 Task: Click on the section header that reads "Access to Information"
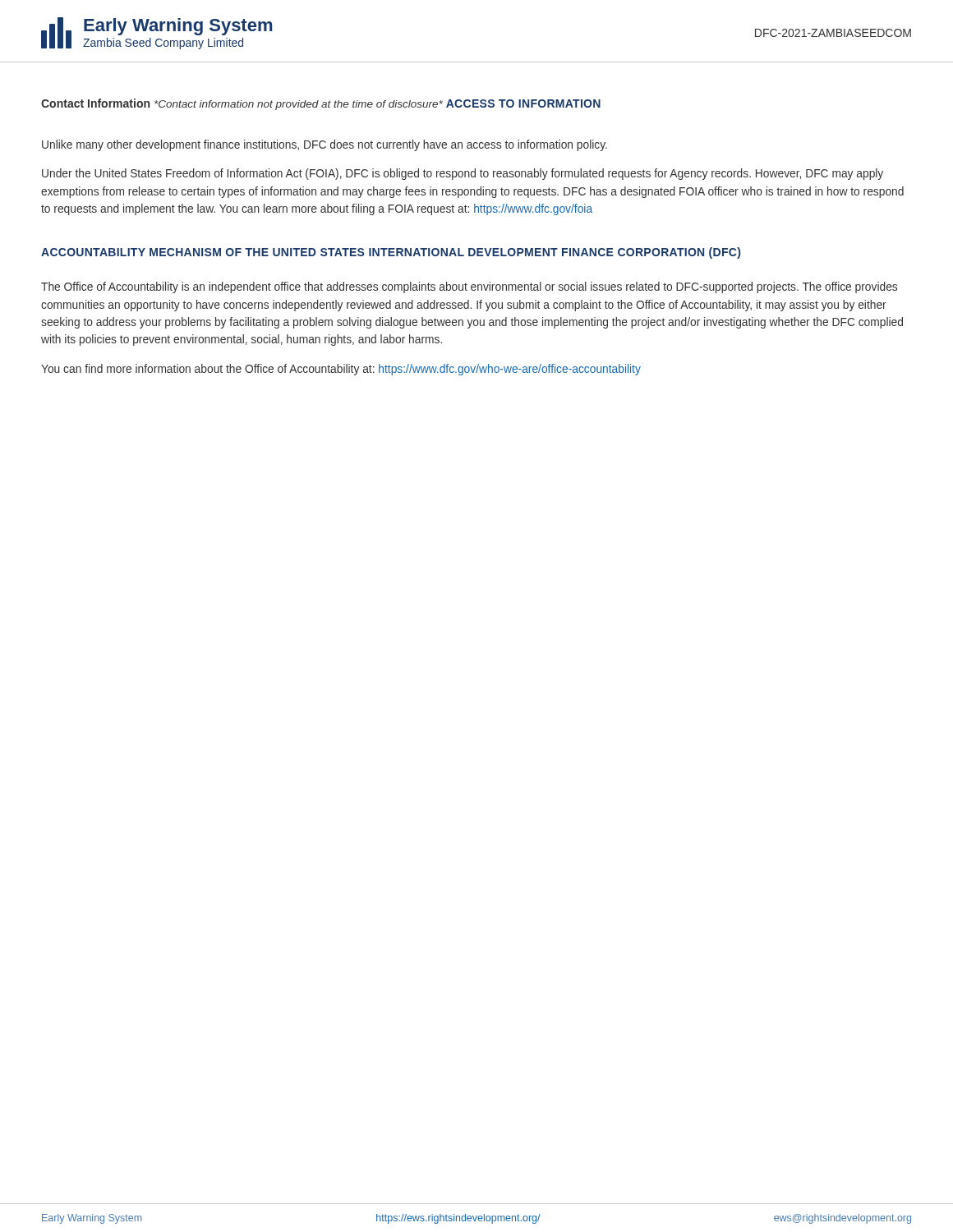(523, 104)
